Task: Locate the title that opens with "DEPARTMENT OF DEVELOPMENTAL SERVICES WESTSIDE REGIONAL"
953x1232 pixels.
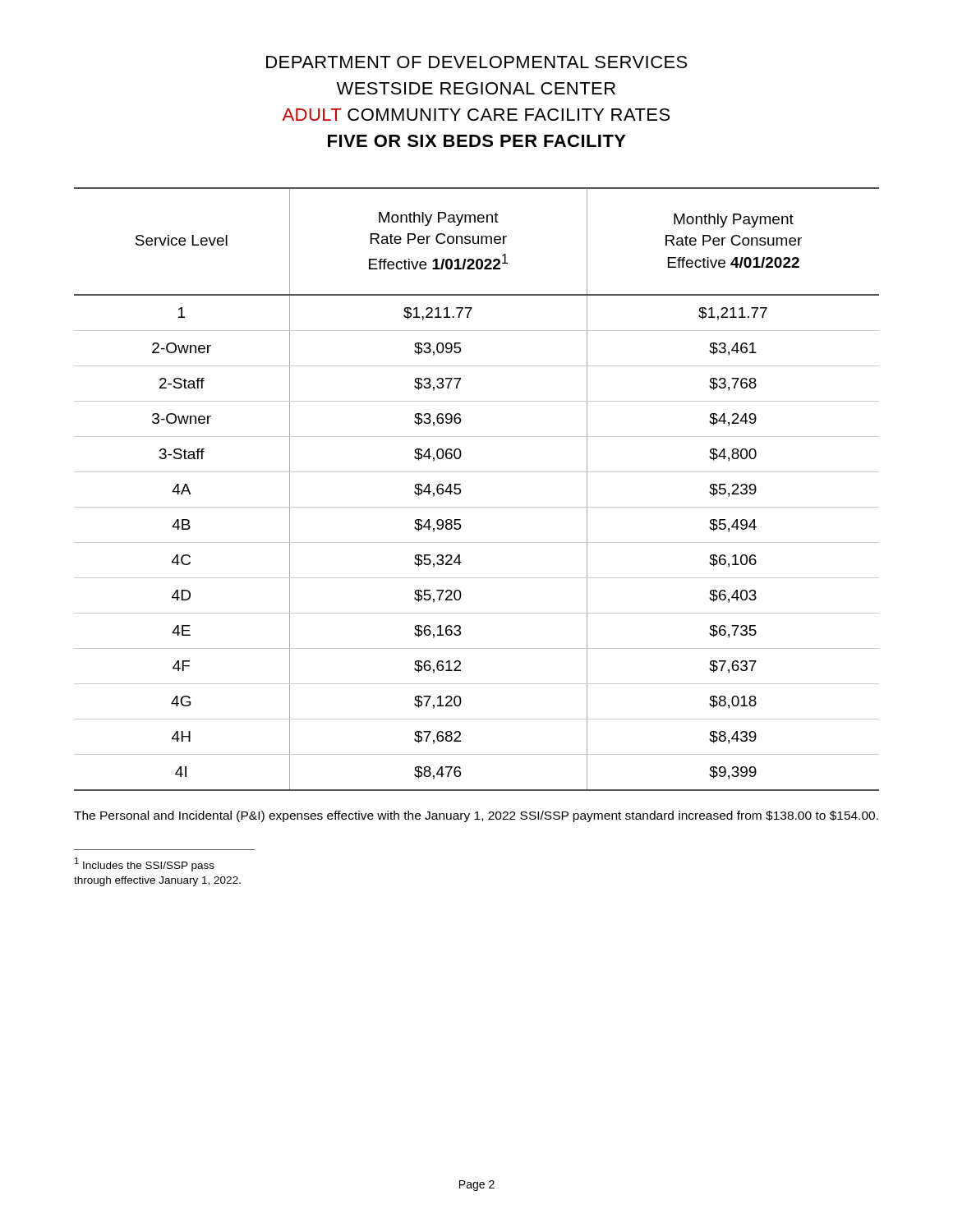Action: click(476, 102)
